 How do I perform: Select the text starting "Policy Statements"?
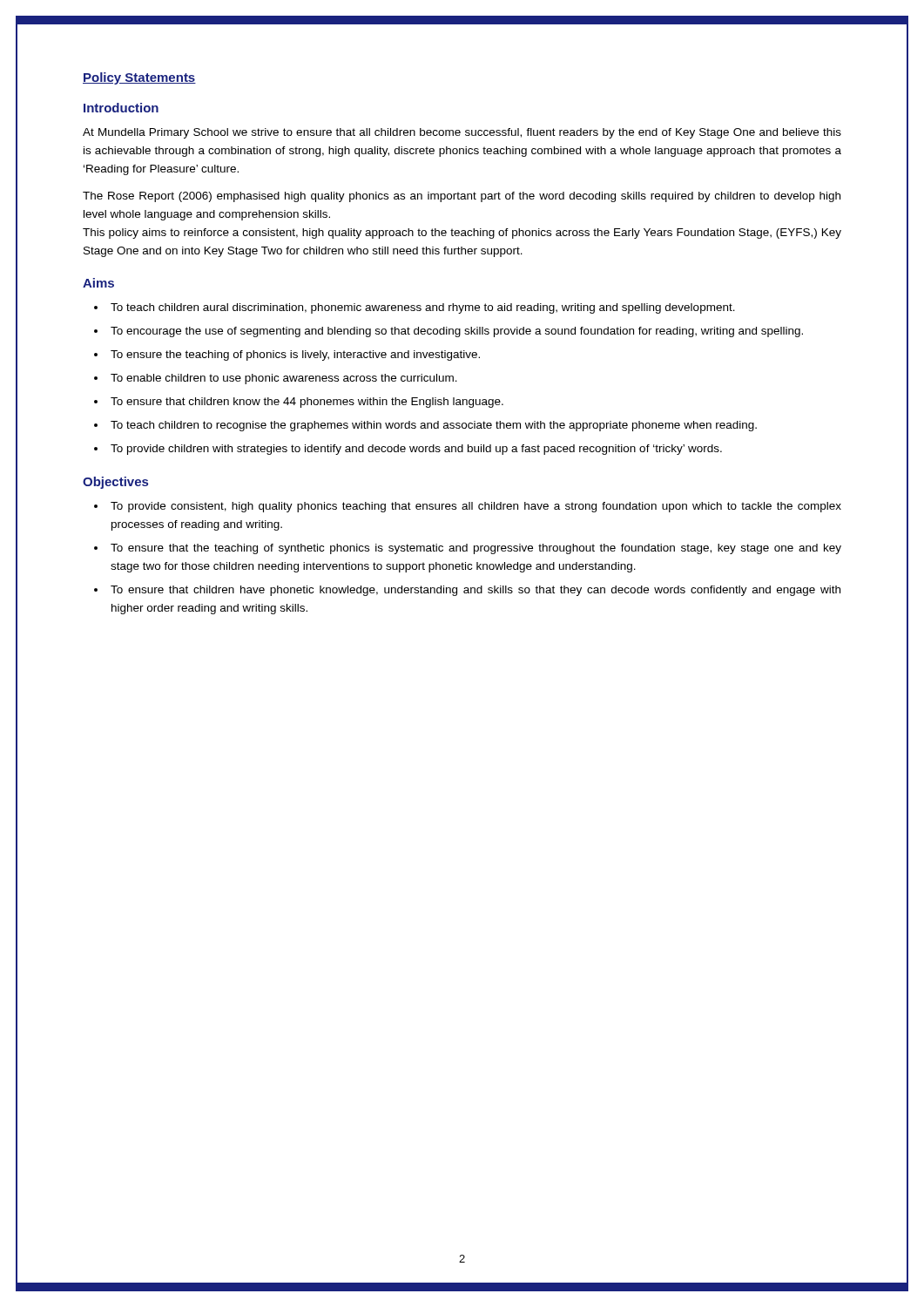click(x=139, y=77)
